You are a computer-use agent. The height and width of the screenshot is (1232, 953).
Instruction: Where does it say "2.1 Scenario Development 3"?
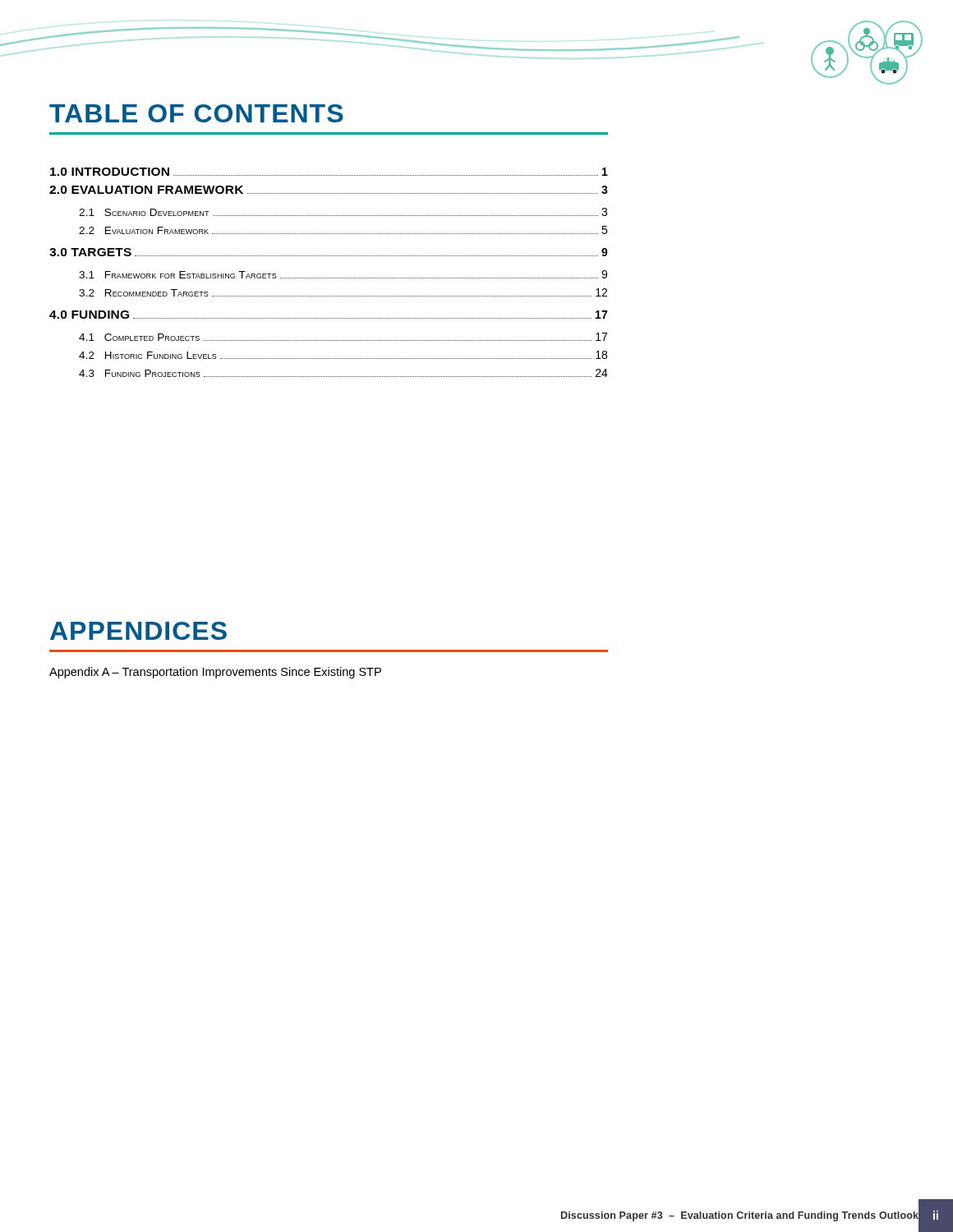pyautogui.click(x=343, y=212)
